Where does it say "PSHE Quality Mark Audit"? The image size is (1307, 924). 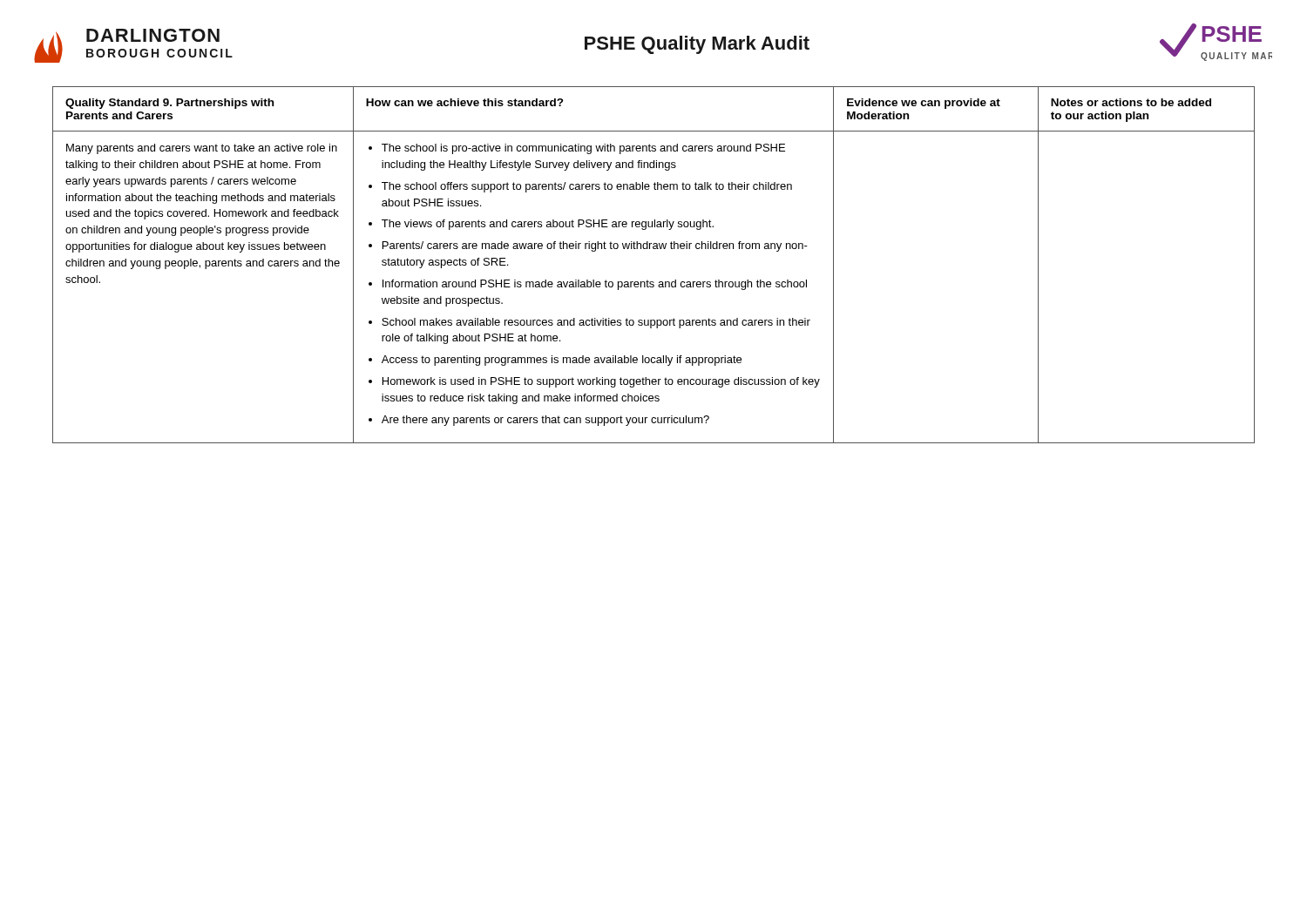(697, 43)
